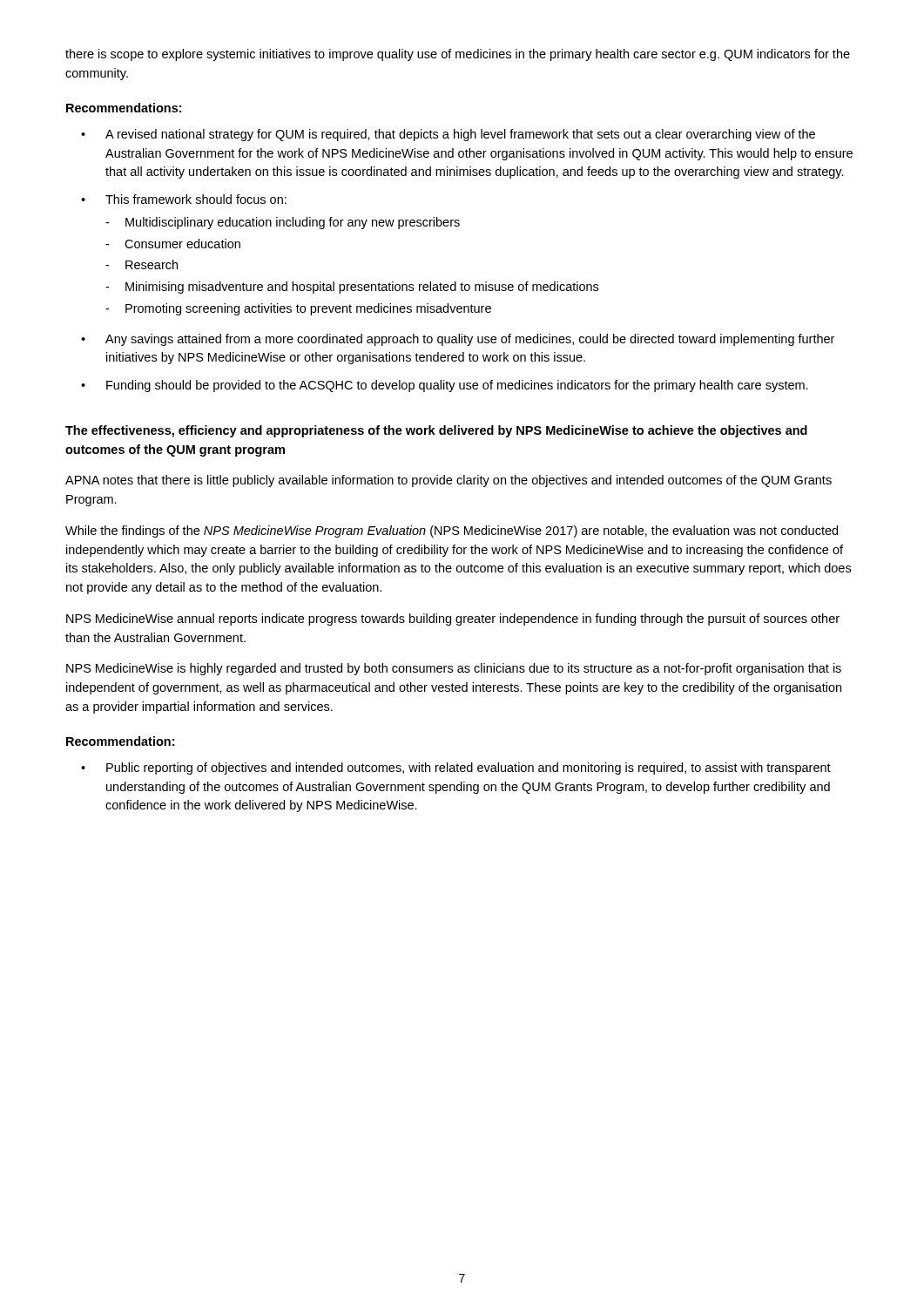Screen dimensions: 1307x924
Task: Select the text block starting "• Any savings attained from a more"
Action: coord(466,349)
